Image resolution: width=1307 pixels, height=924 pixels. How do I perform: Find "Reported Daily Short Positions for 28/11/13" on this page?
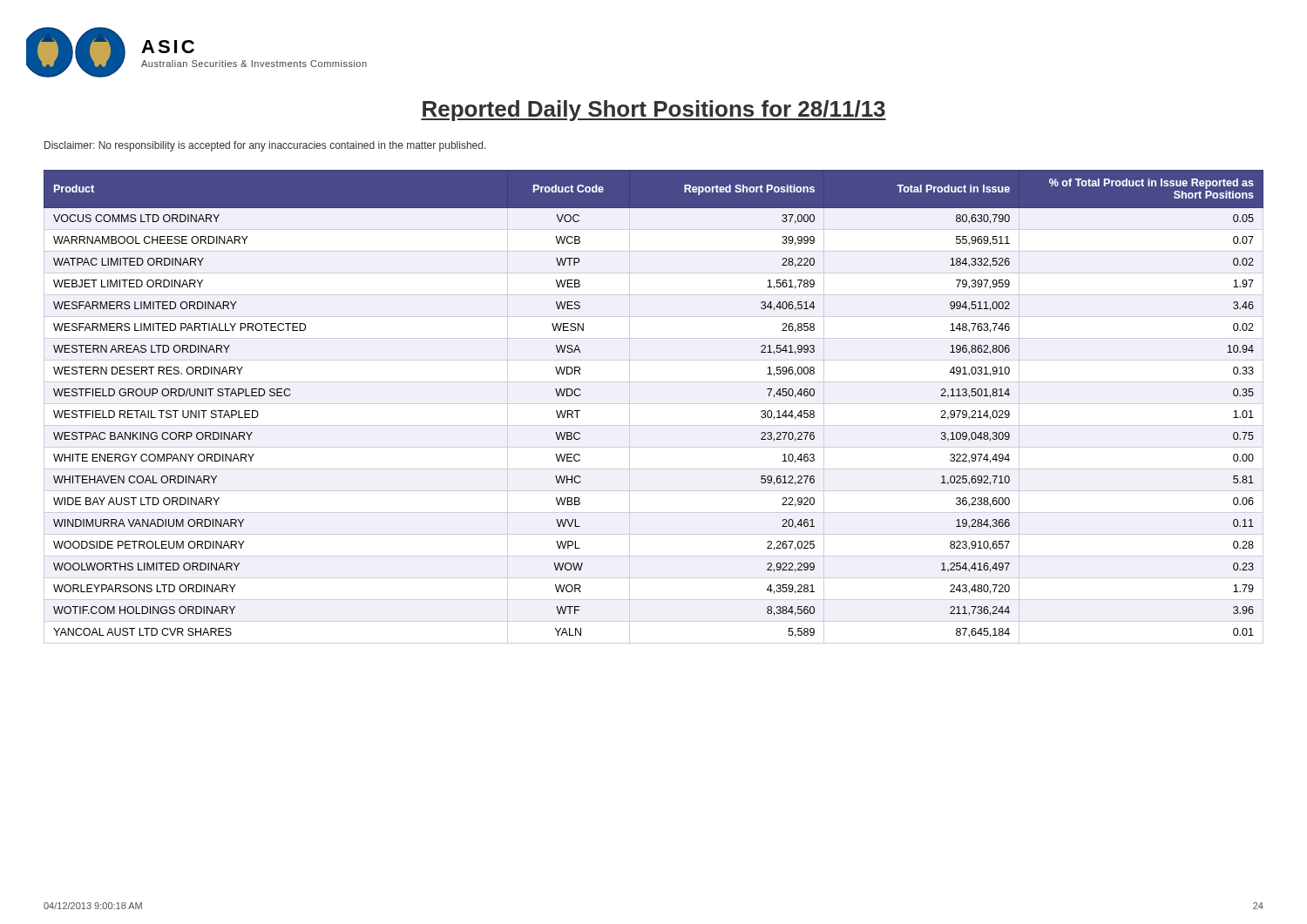(x=654, y=109)
